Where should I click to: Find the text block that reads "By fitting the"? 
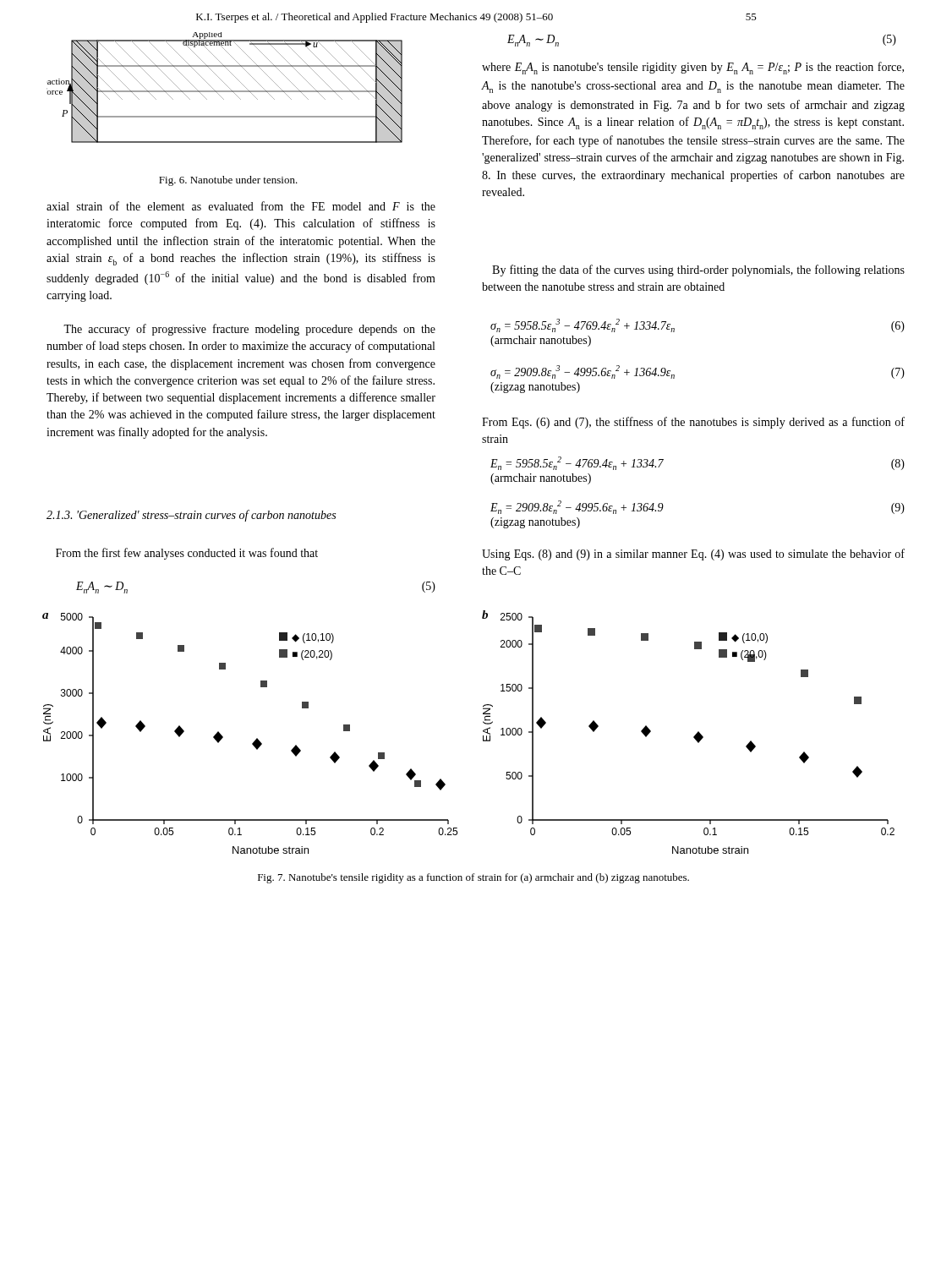(693, 279)
